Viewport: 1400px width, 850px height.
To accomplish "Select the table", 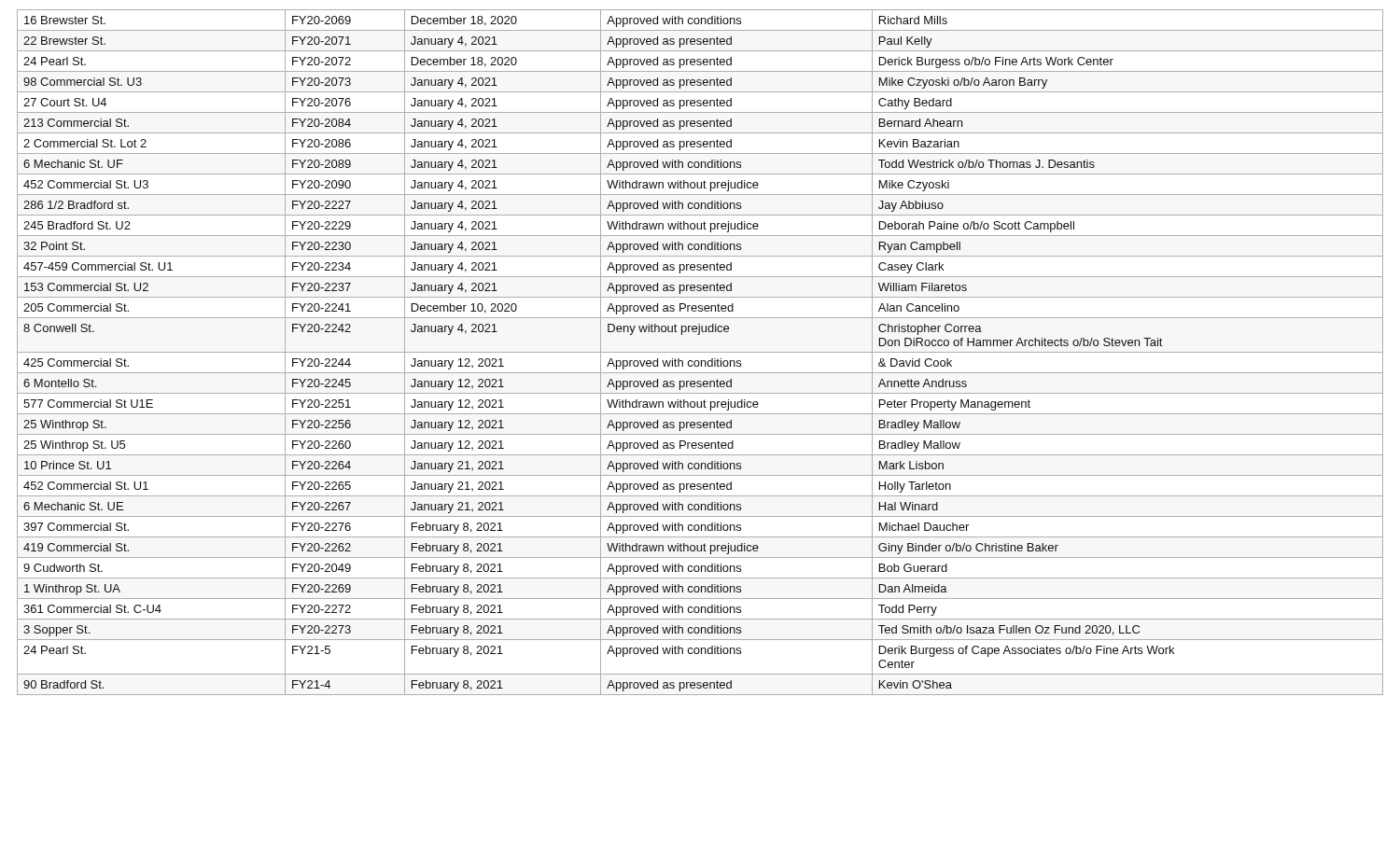I will pos(700,352).
